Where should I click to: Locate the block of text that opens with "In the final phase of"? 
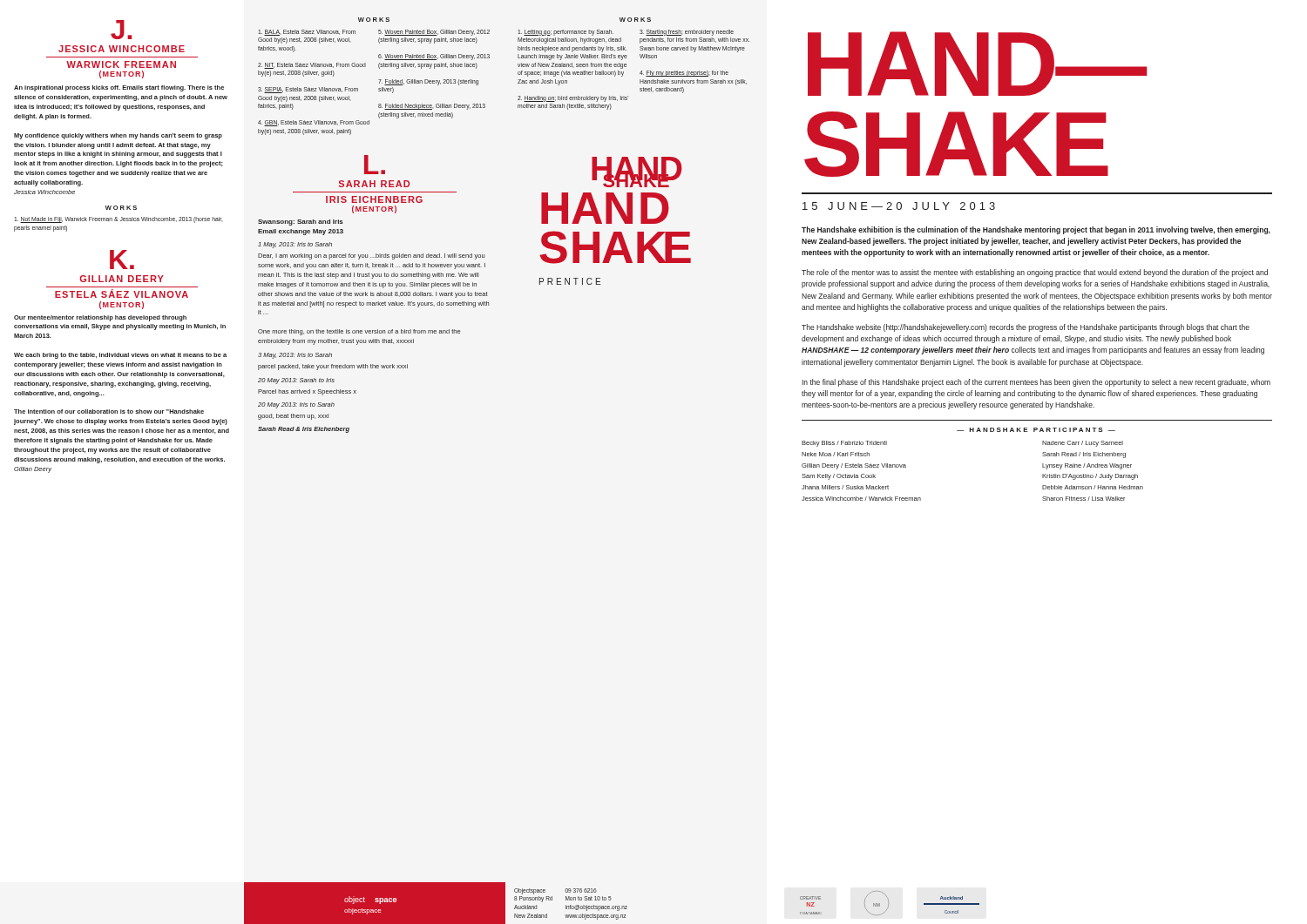click(1036, 393)
